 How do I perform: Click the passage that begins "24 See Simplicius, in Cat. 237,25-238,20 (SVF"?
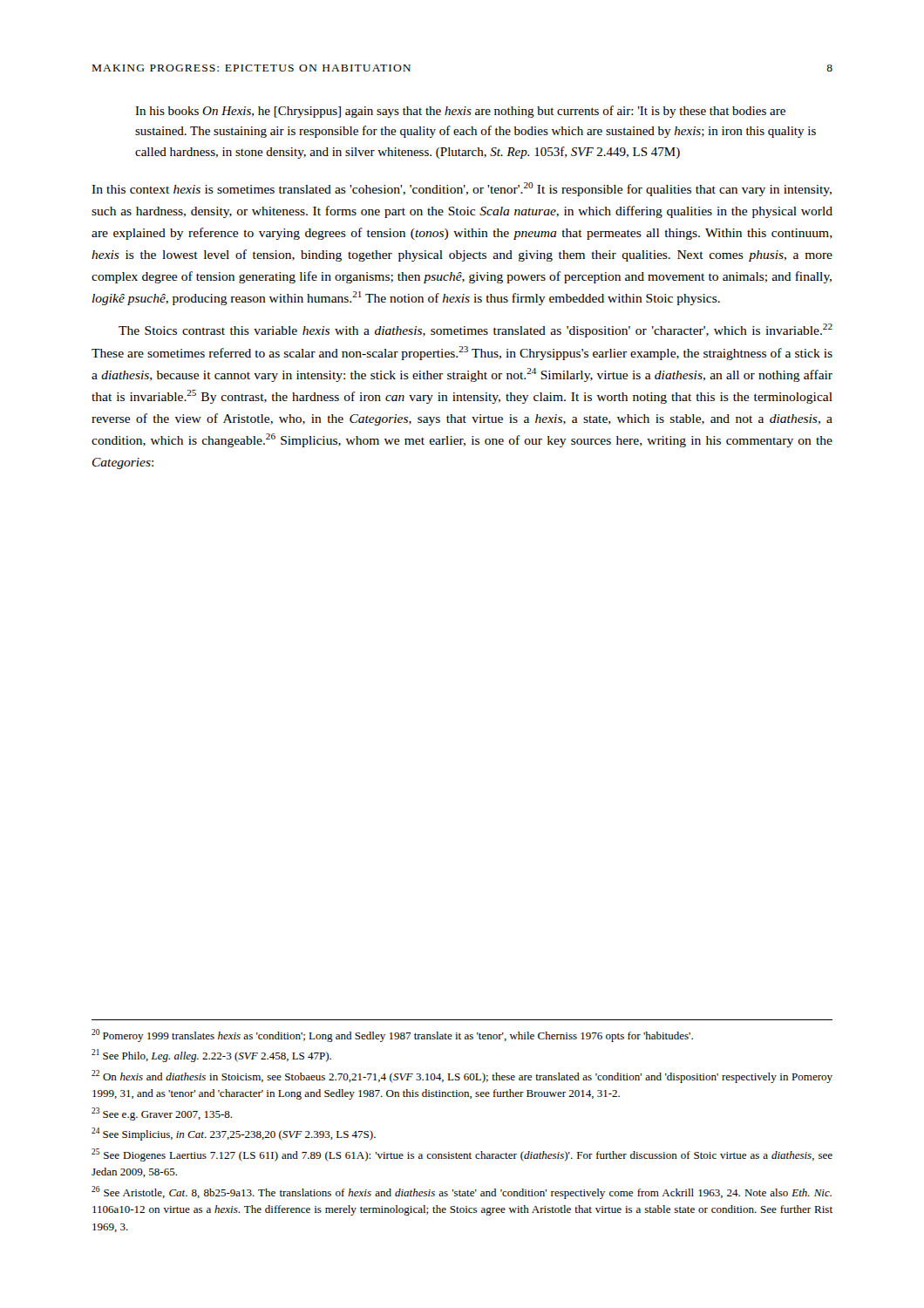coord(234,1133)
